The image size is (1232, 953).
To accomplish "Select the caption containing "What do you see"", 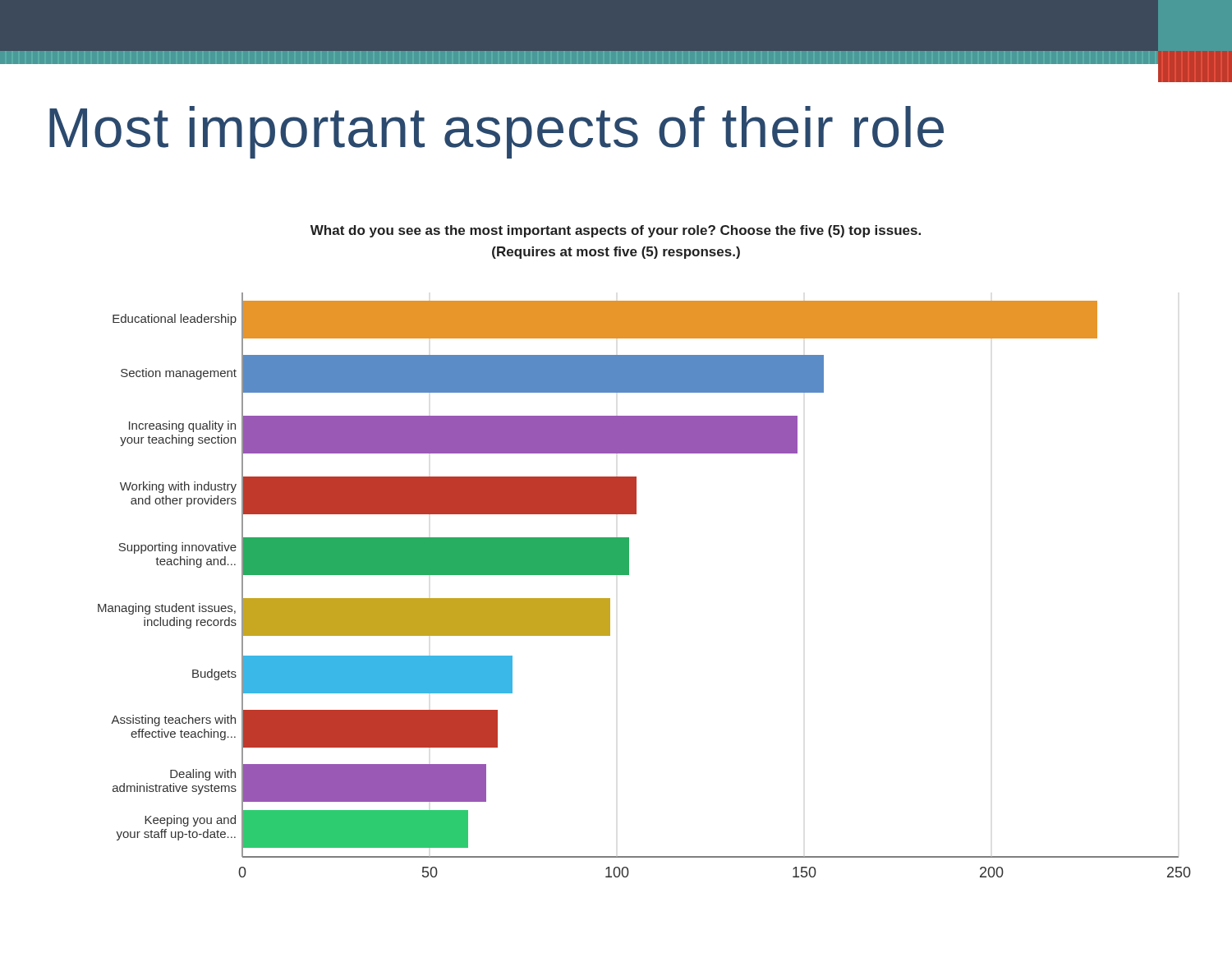I will pyautogui.click(x=616, y=241).
